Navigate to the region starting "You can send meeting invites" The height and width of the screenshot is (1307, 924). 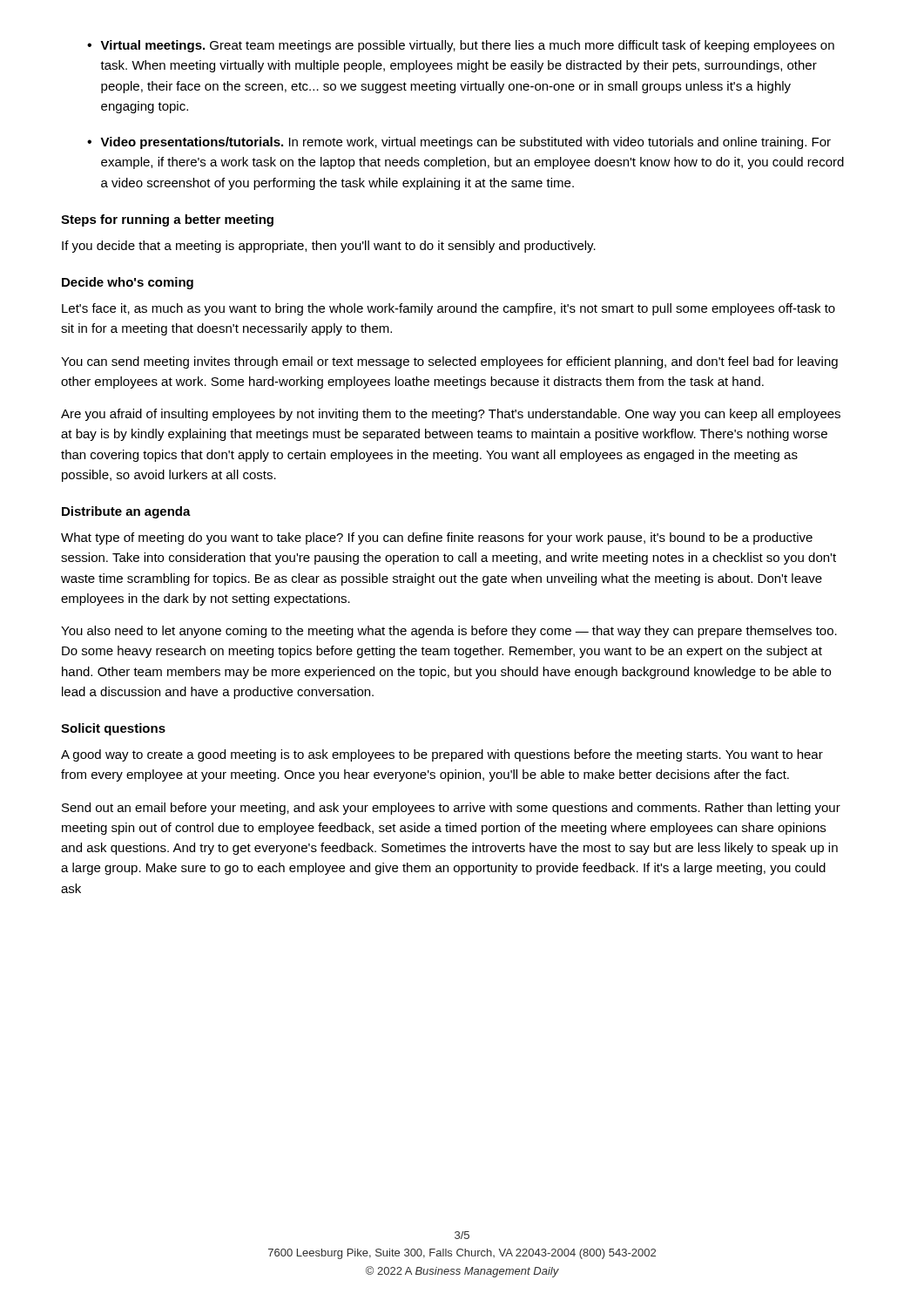pos(450,371)
